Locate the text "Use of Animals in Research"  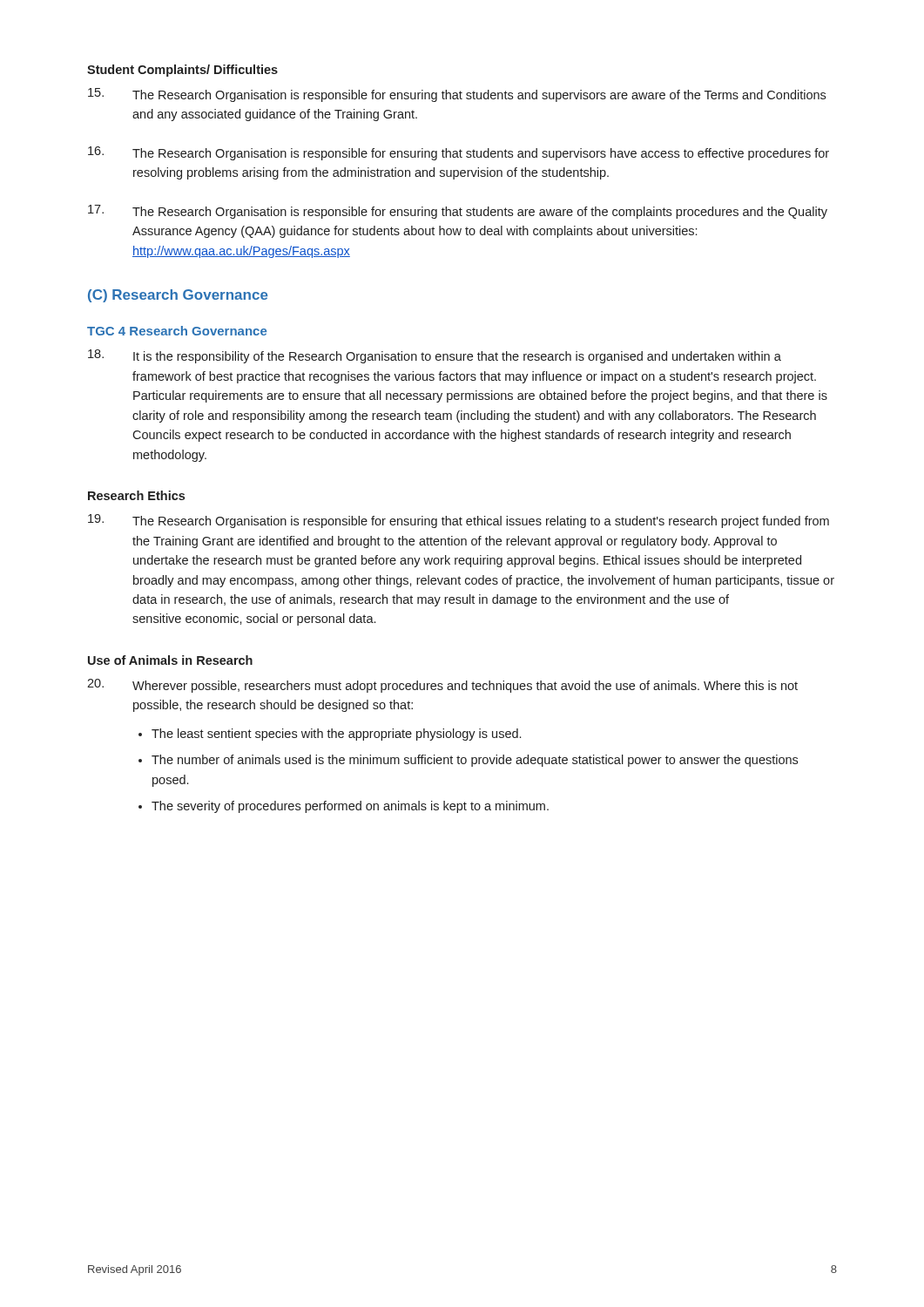170,660
